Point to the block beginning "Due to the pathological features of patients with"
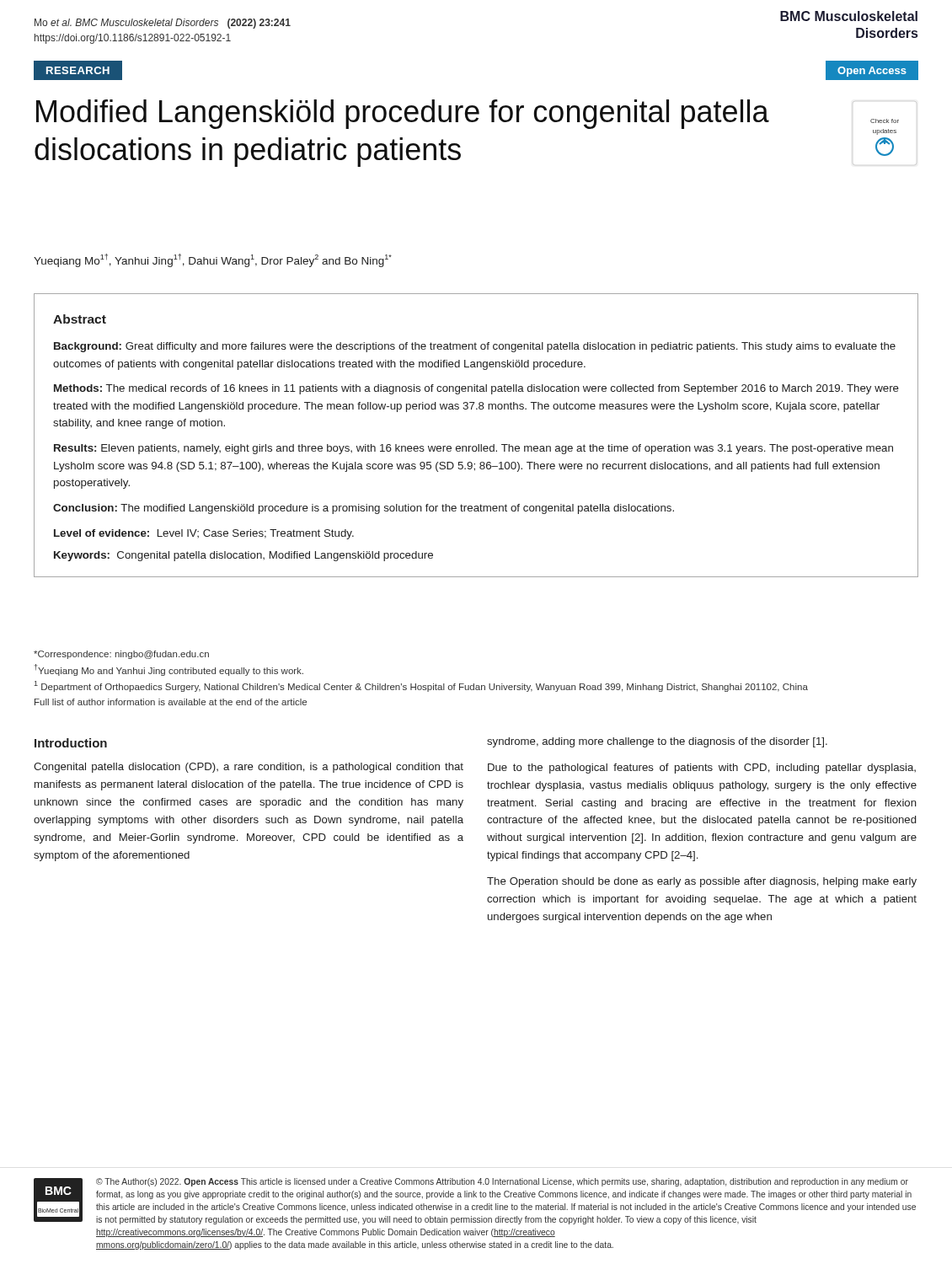Image resolution: width=952 pixels, height=1264 pixels. tap(702, 811)
